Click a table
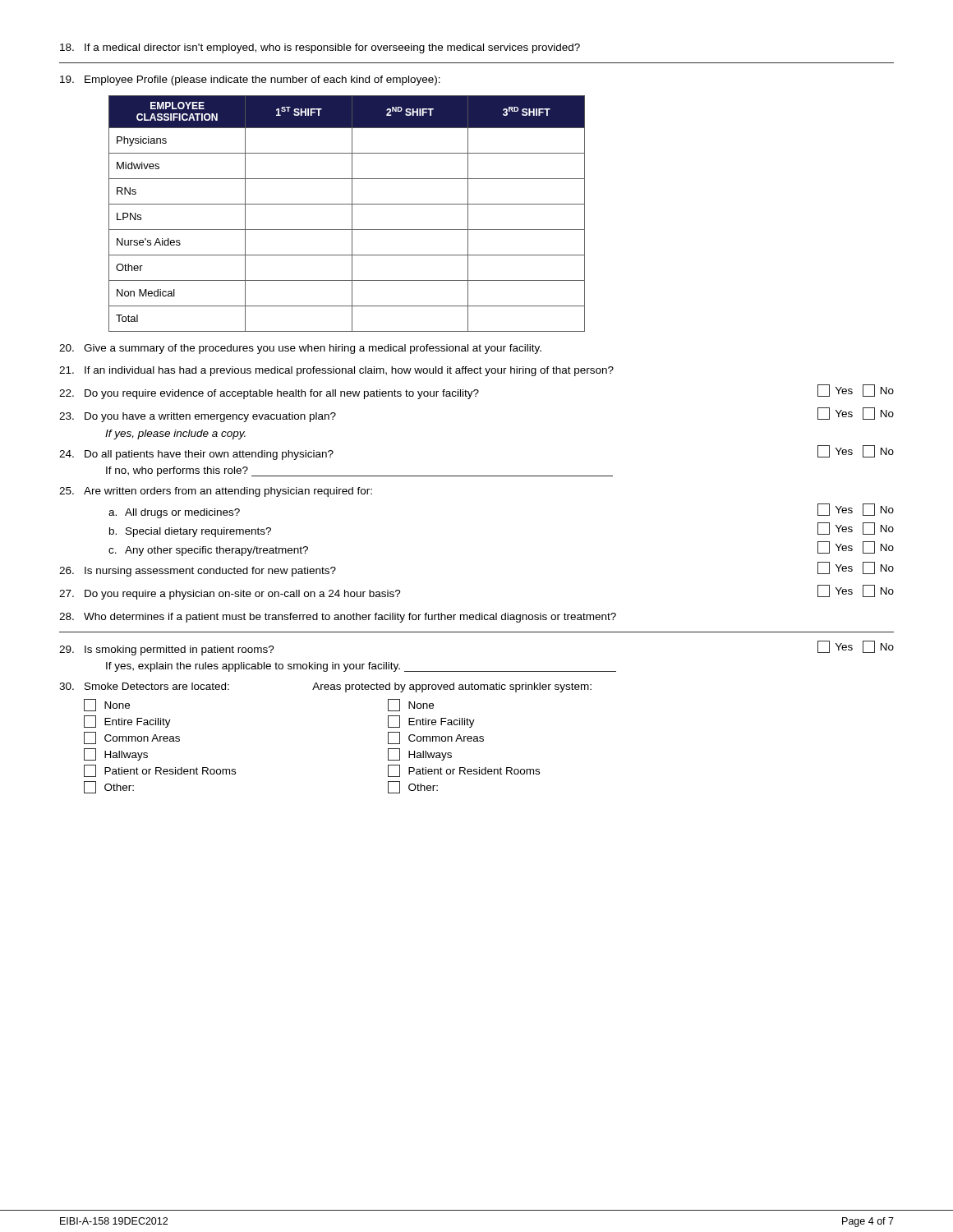953x1232 pixels. 489,213
